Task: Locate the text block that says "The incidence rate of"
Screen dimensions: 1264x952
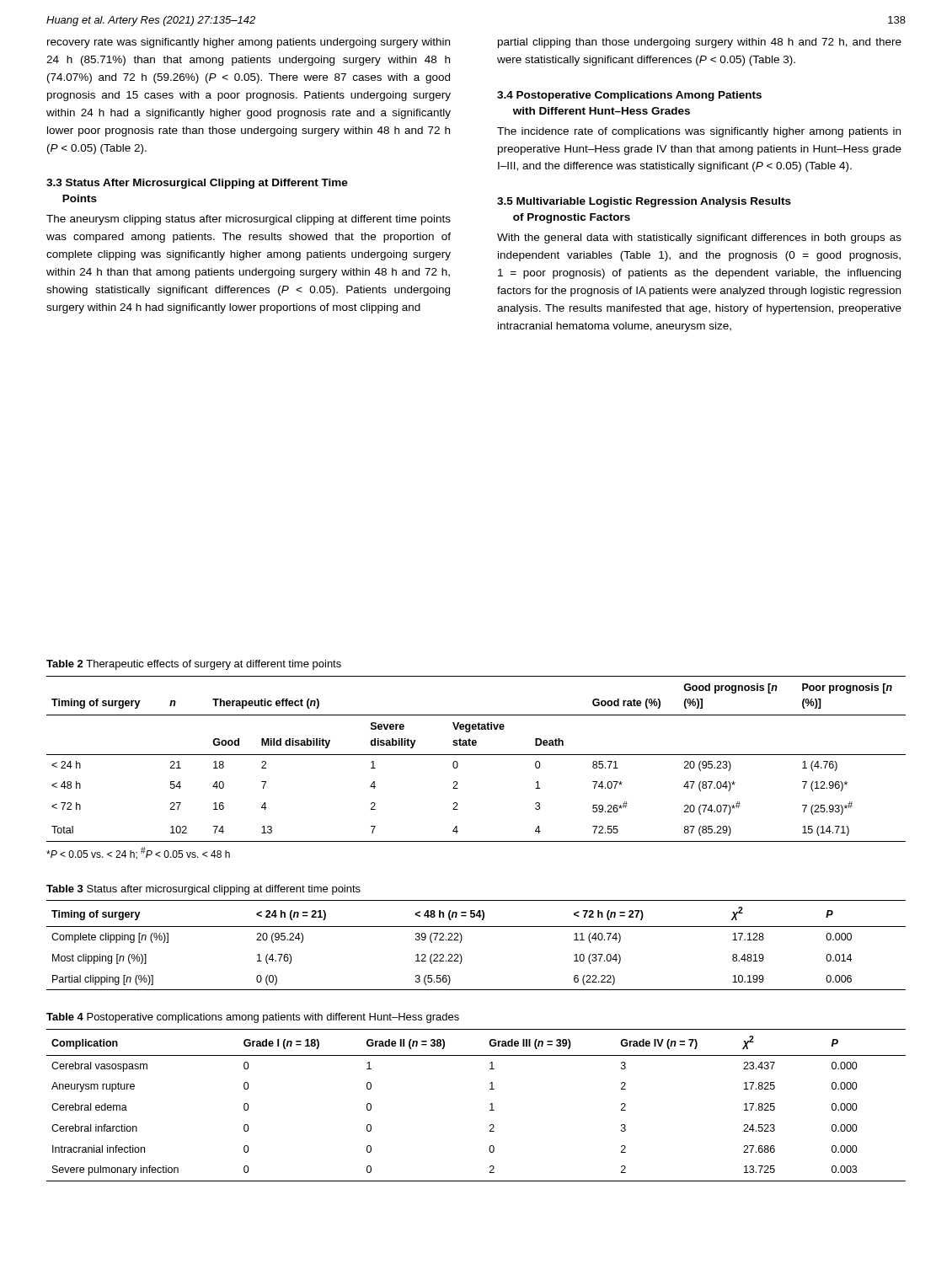Action: tap(699, 148)
